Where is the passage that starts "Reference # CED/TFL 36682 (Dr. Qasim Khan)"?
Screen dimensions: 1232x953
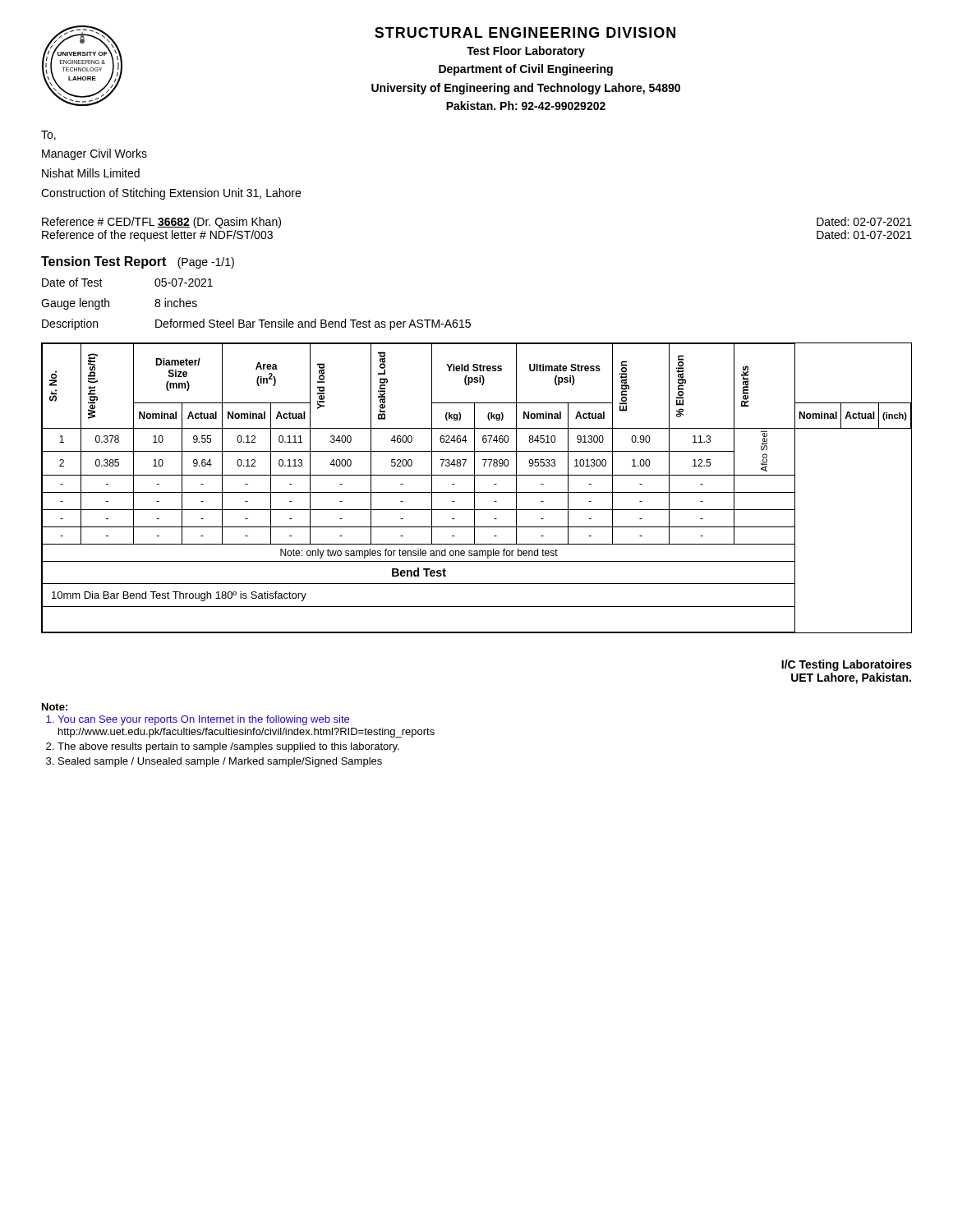(151, 222)
